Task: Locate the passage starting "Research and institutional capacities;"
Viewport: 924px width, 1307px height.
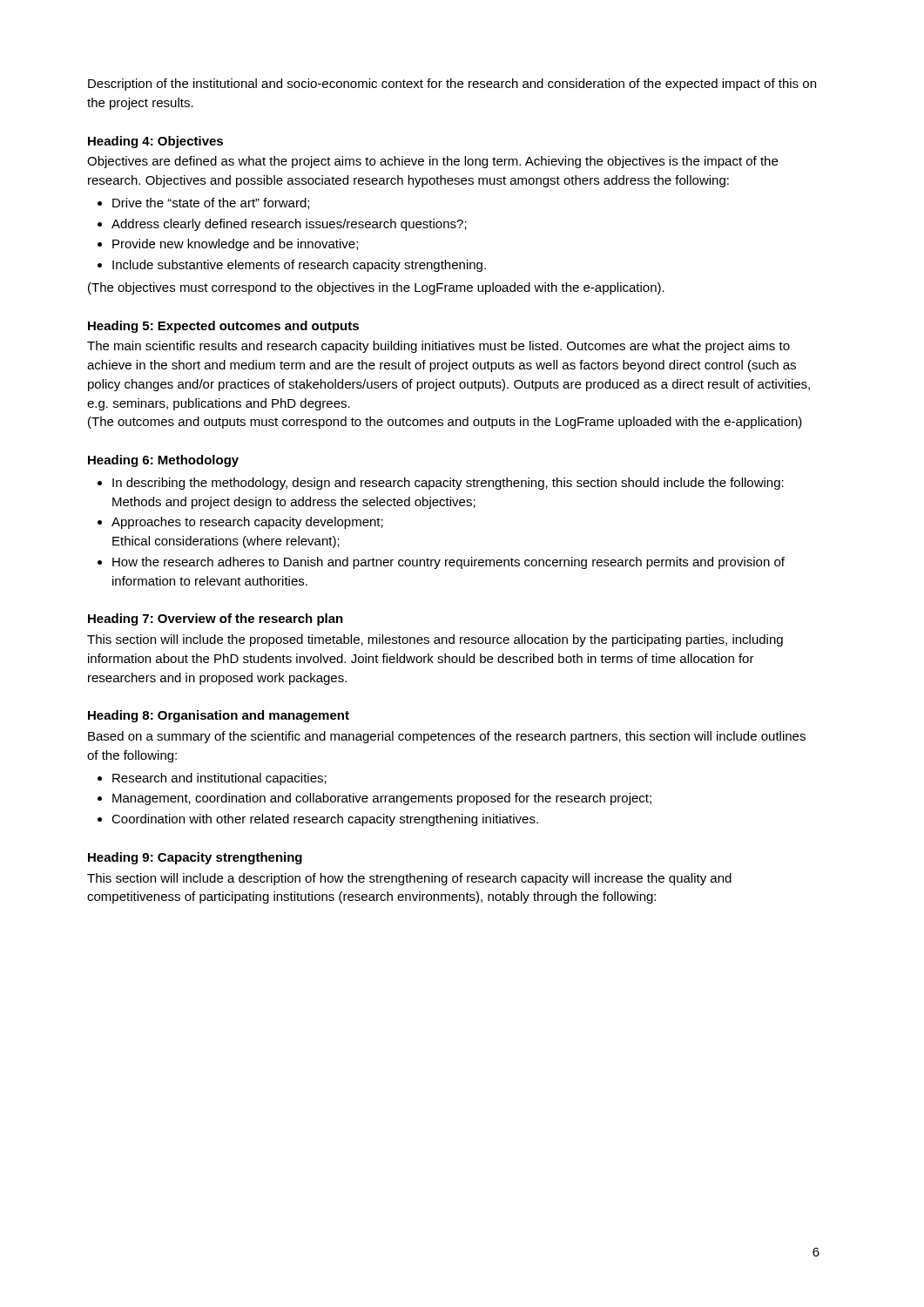Action: click(219, 777)
